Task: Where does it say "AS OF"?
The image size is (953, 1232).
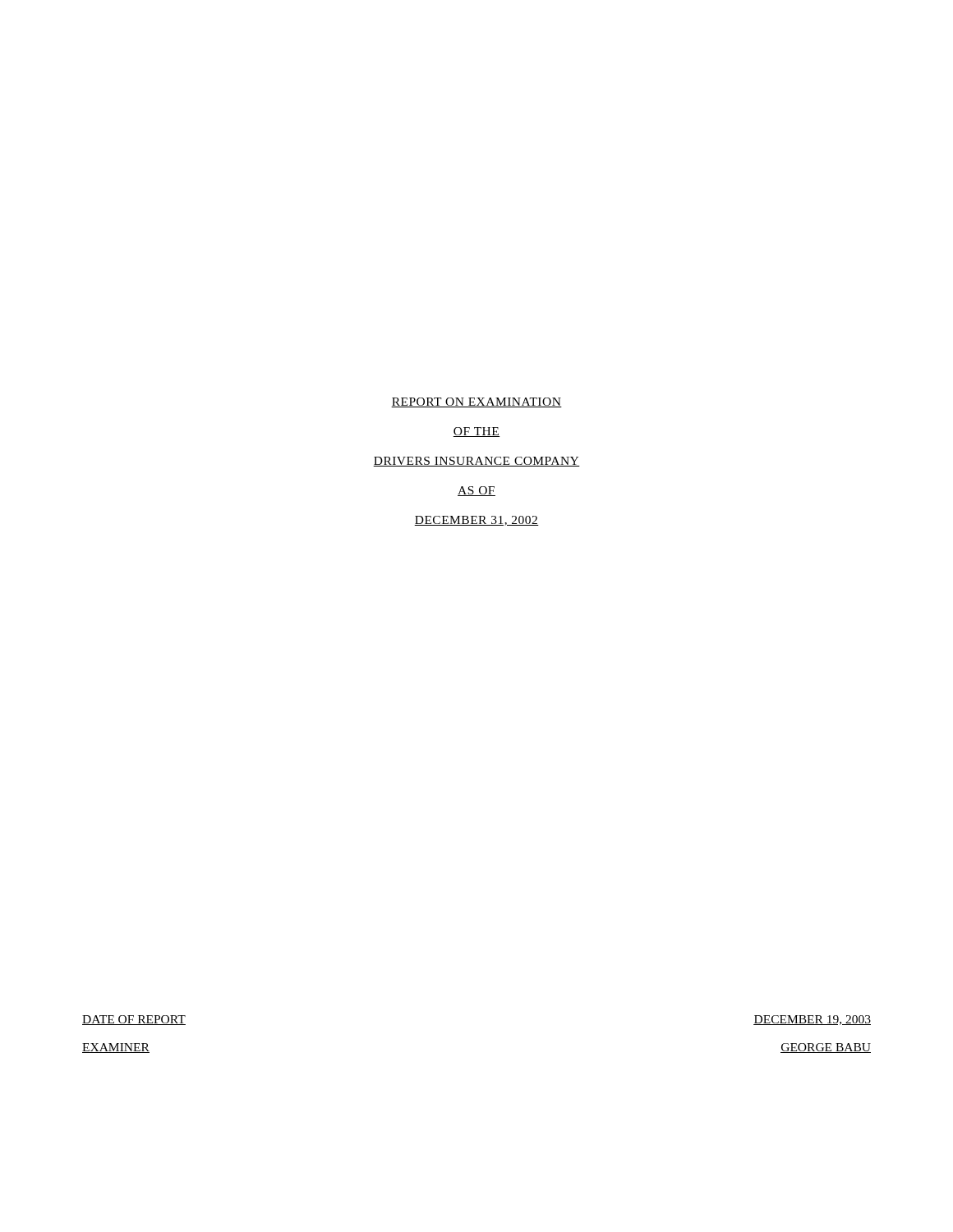Action: click(x=476, y=490)
